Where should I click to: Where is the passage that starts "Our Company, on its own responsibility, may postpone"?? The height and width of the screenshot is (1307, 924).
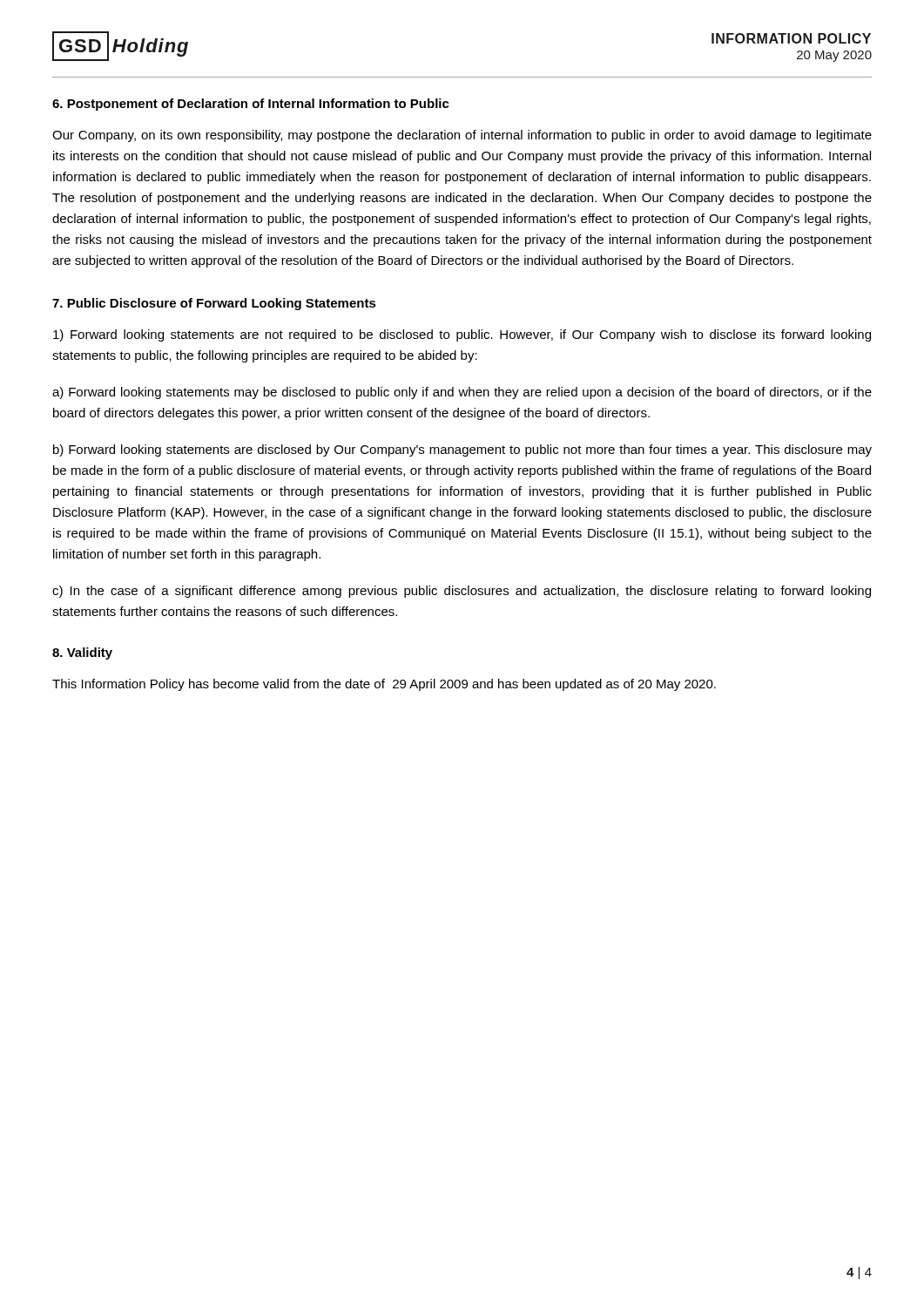462,197
